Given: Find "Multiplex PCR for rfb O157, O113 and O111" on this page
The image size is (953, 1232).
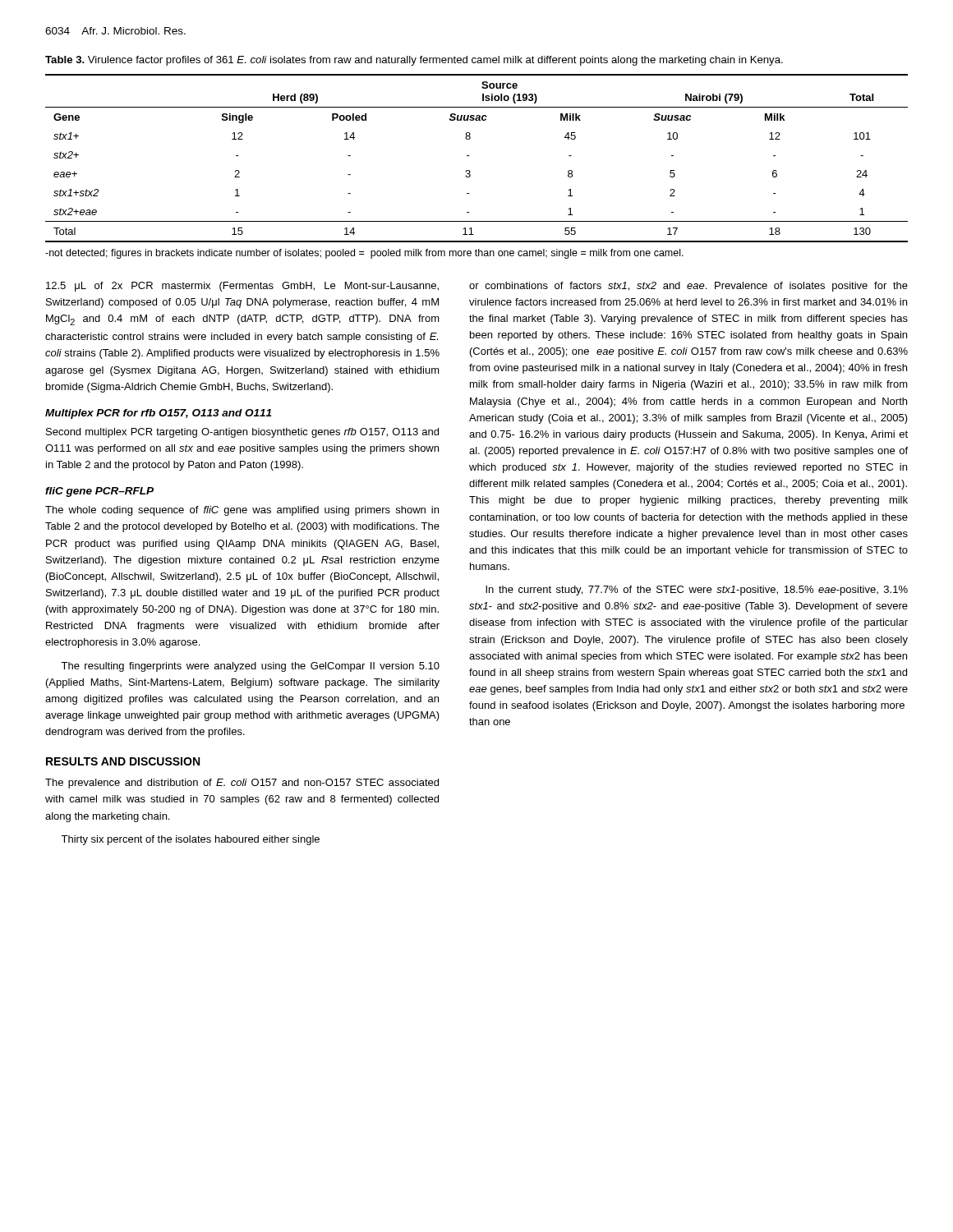Looking at the screenshot, I should tap(159, 413).
